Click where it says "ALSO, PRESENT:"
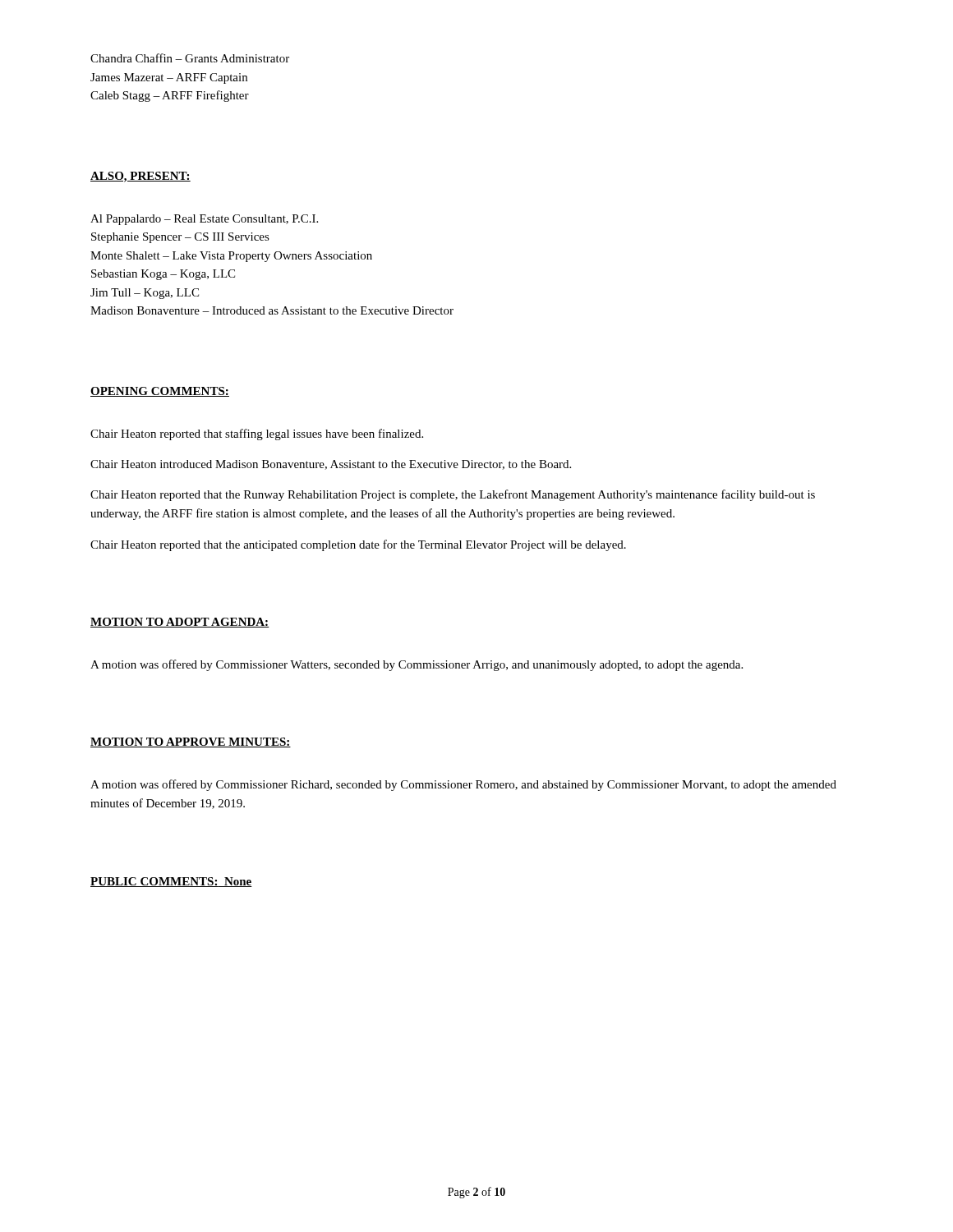Image resolution: width=953 pixels, height=1232 pixels. click(x=140, y=175)
